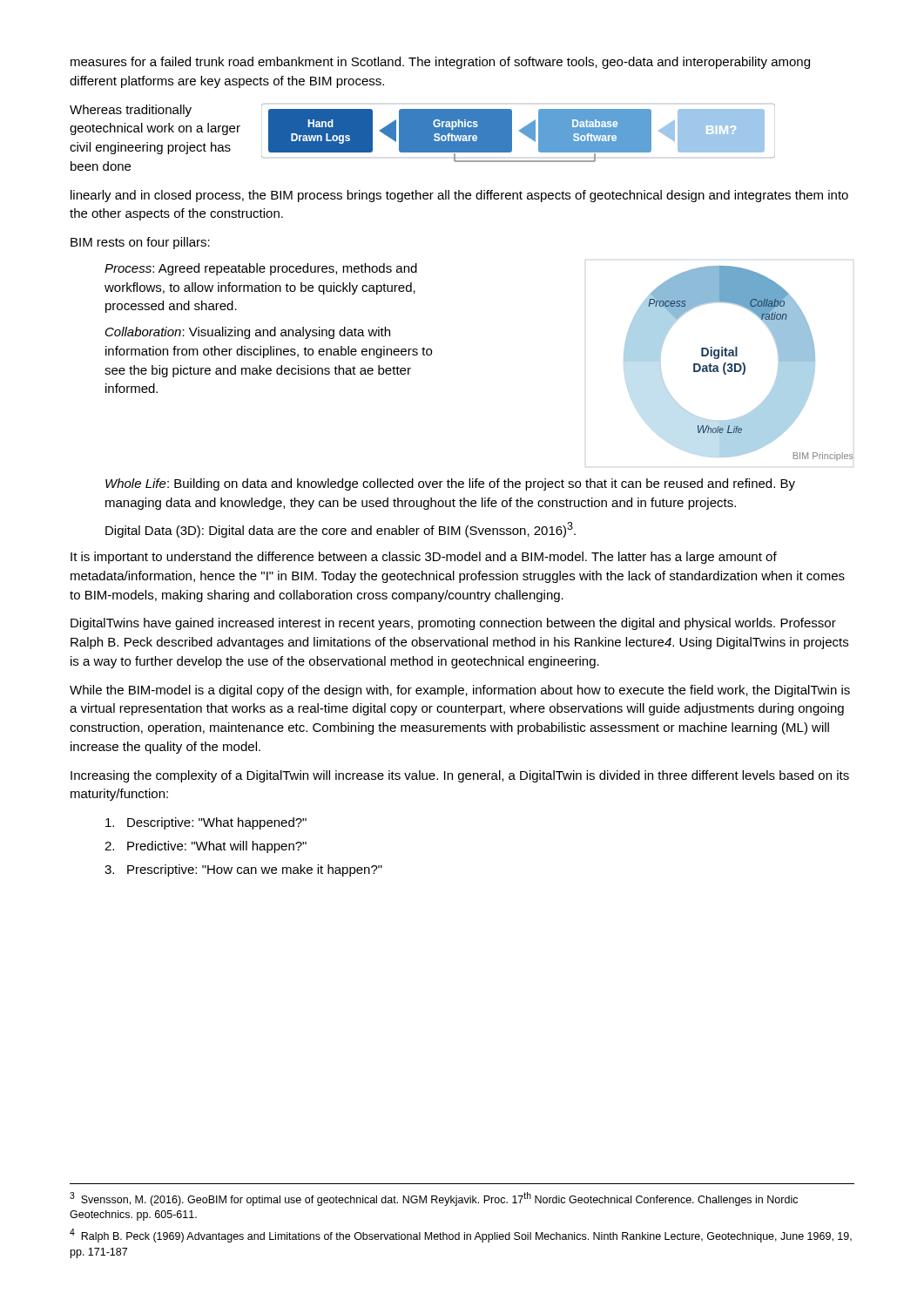Screen dimensions: 1307x924
Task: Click the passage that begins "measures for a failed"
Action: click(440, 71)
